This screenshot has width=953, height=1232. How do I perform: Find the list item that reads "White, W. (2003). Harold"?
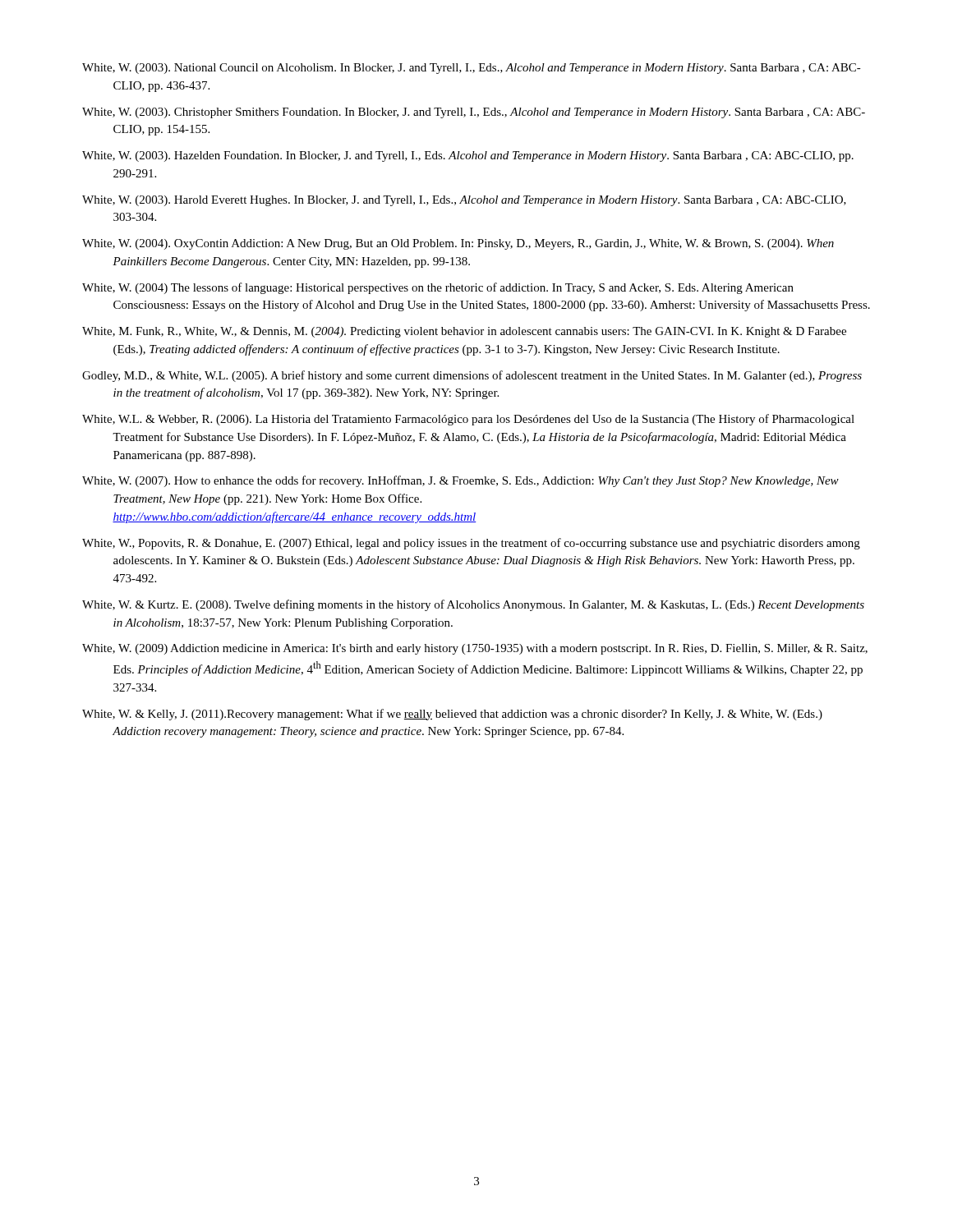click(x=464, y=208)
